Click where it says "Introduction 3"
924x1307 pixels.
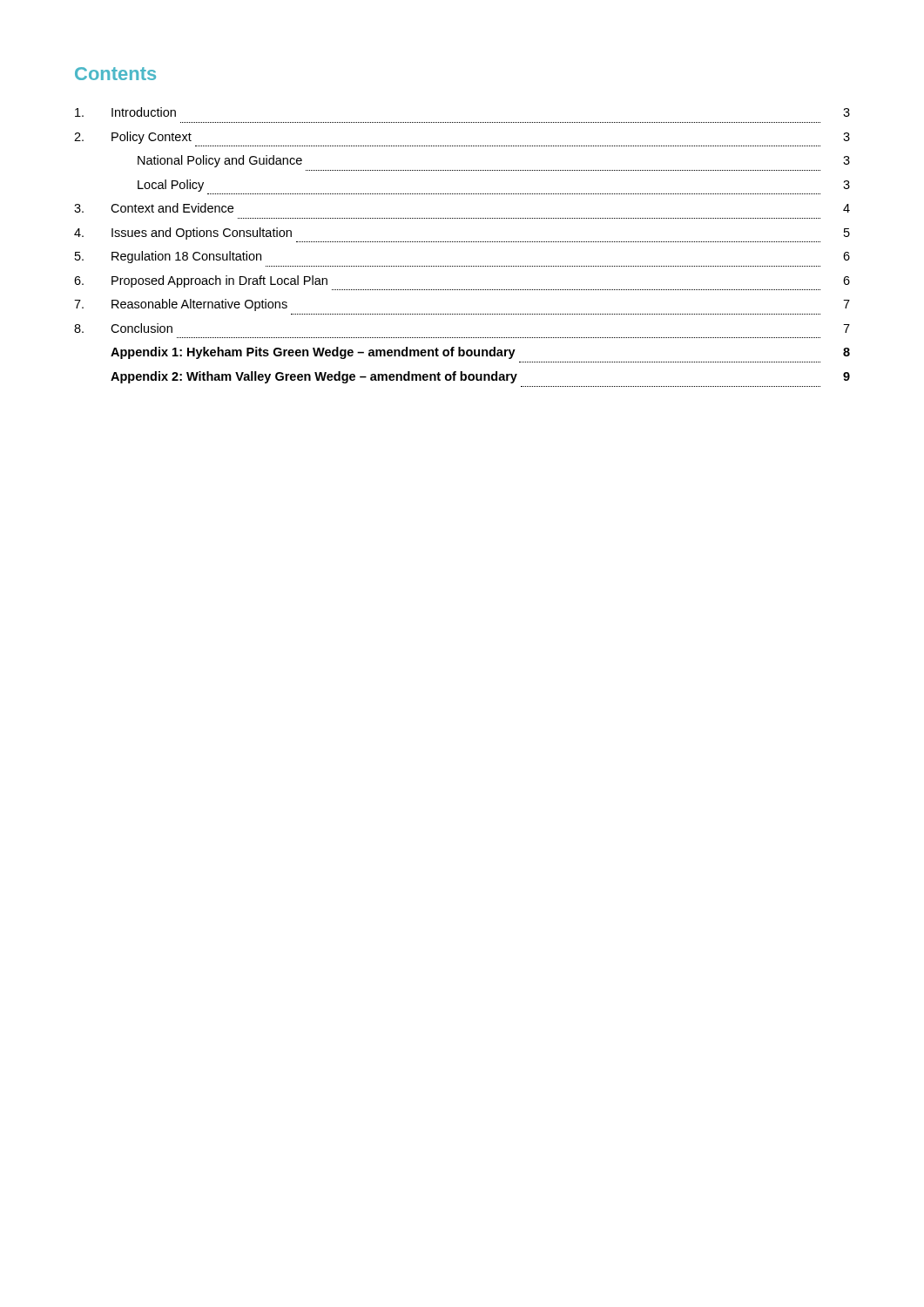pos(462,113)
